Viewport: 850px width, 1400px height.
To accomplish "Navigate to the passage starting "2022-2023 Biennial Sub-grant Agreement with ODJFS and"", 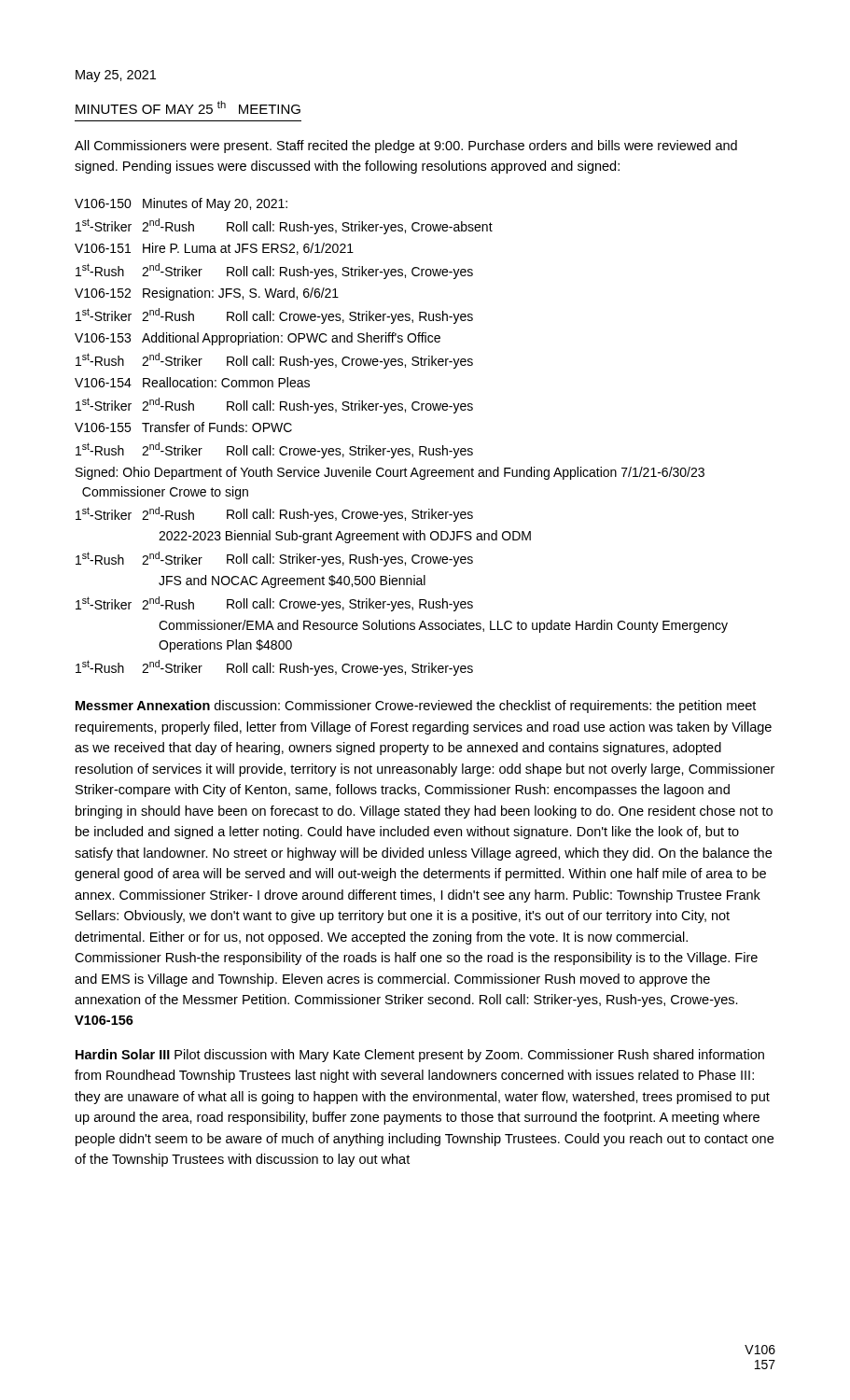I will pos(345,536).
